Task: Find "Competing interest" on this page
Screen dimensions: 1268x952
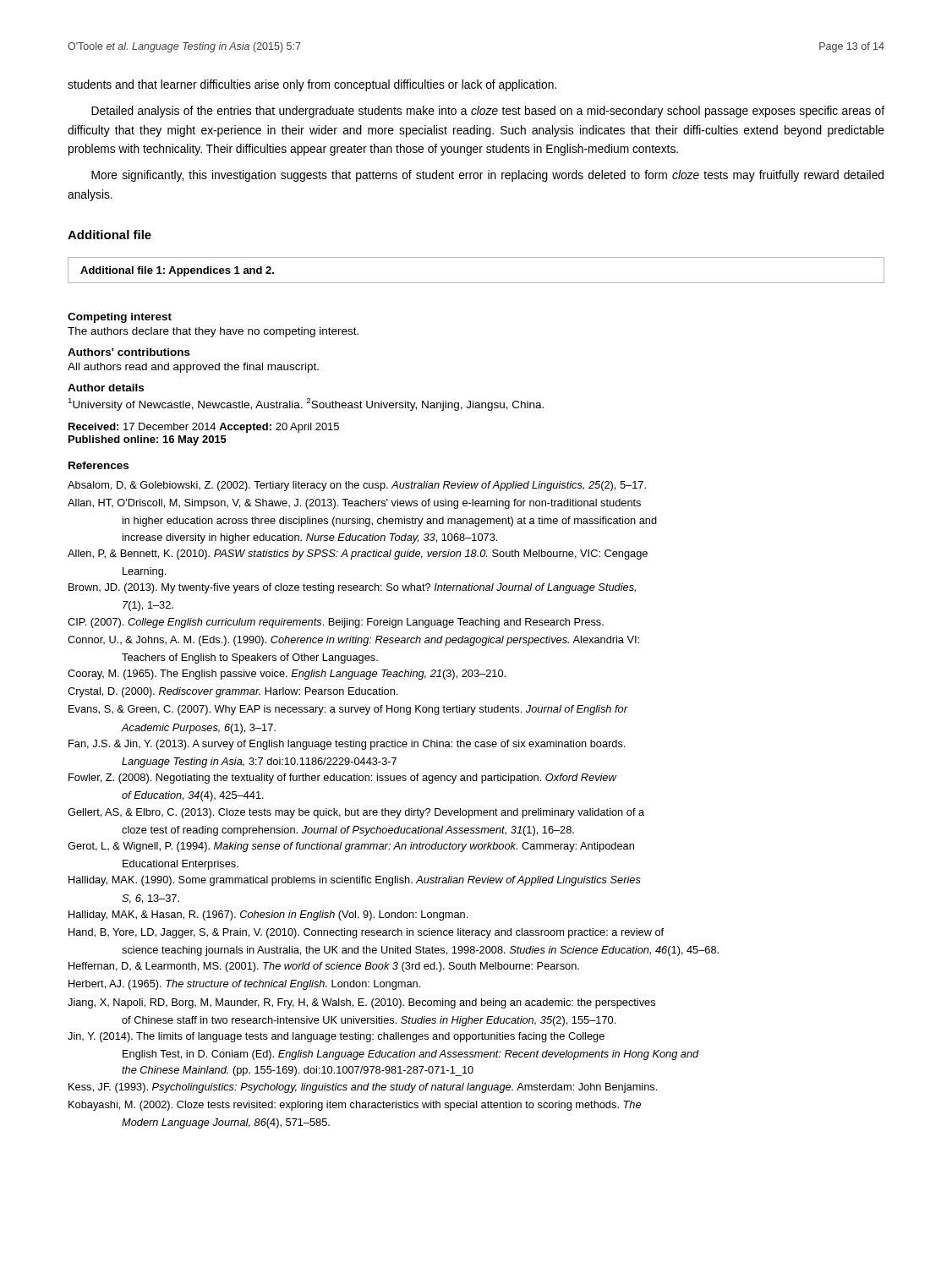Action: [x=120, y=316]
